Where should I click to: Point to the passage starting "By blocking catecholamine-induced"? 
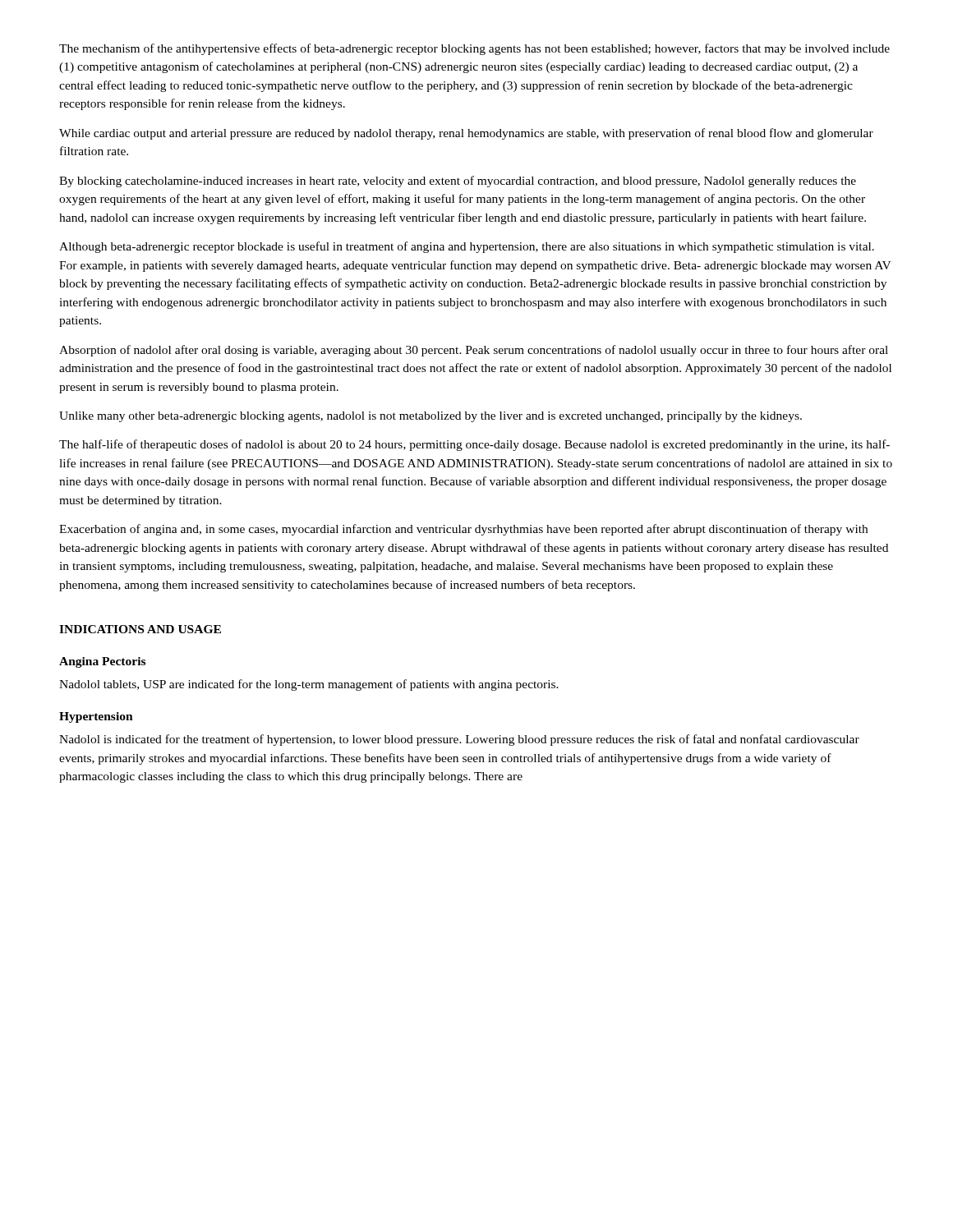pos(463,199)
